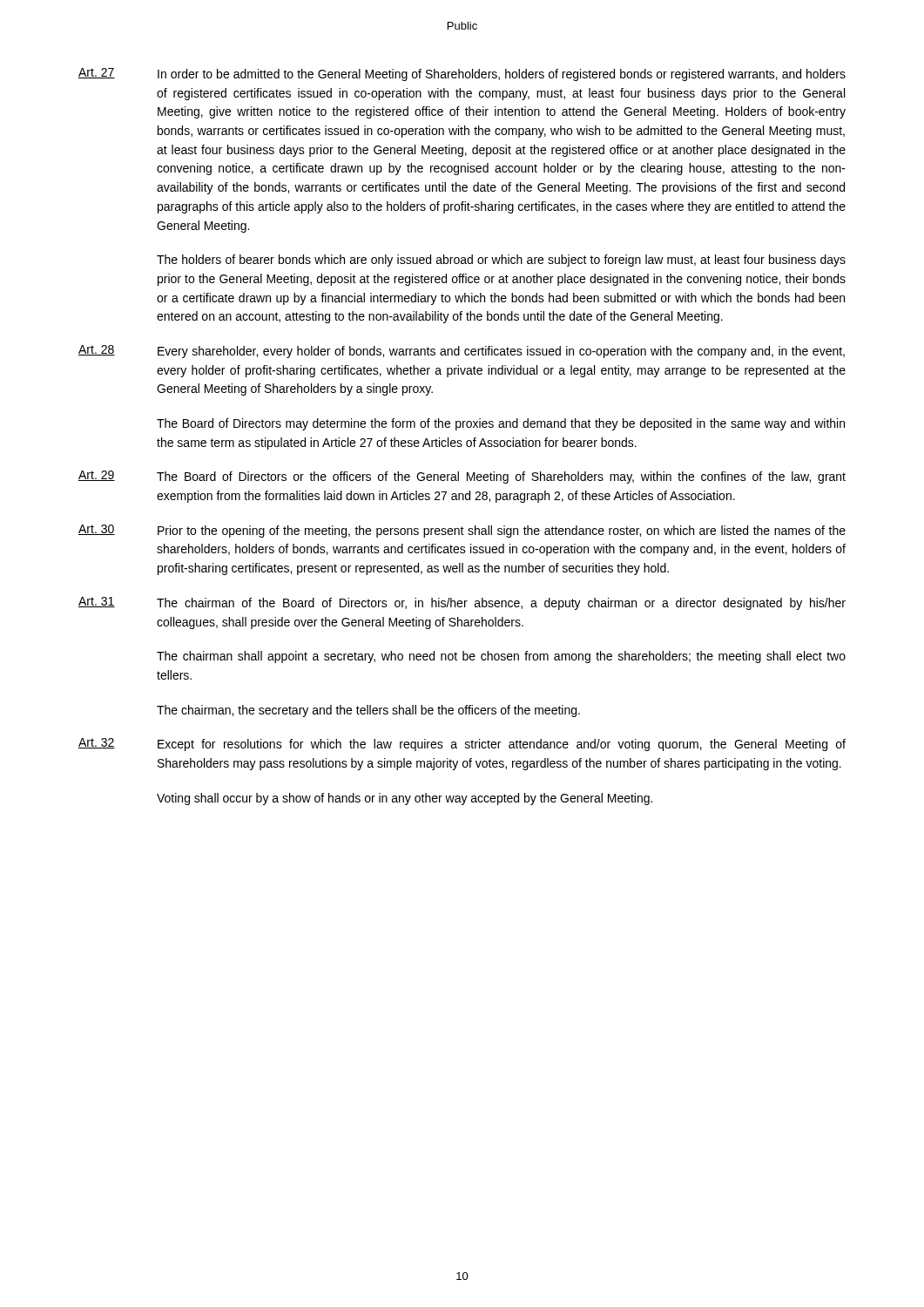Find the block on this page that starts "The holders of bearer bonds which are"

click(501, 288)
